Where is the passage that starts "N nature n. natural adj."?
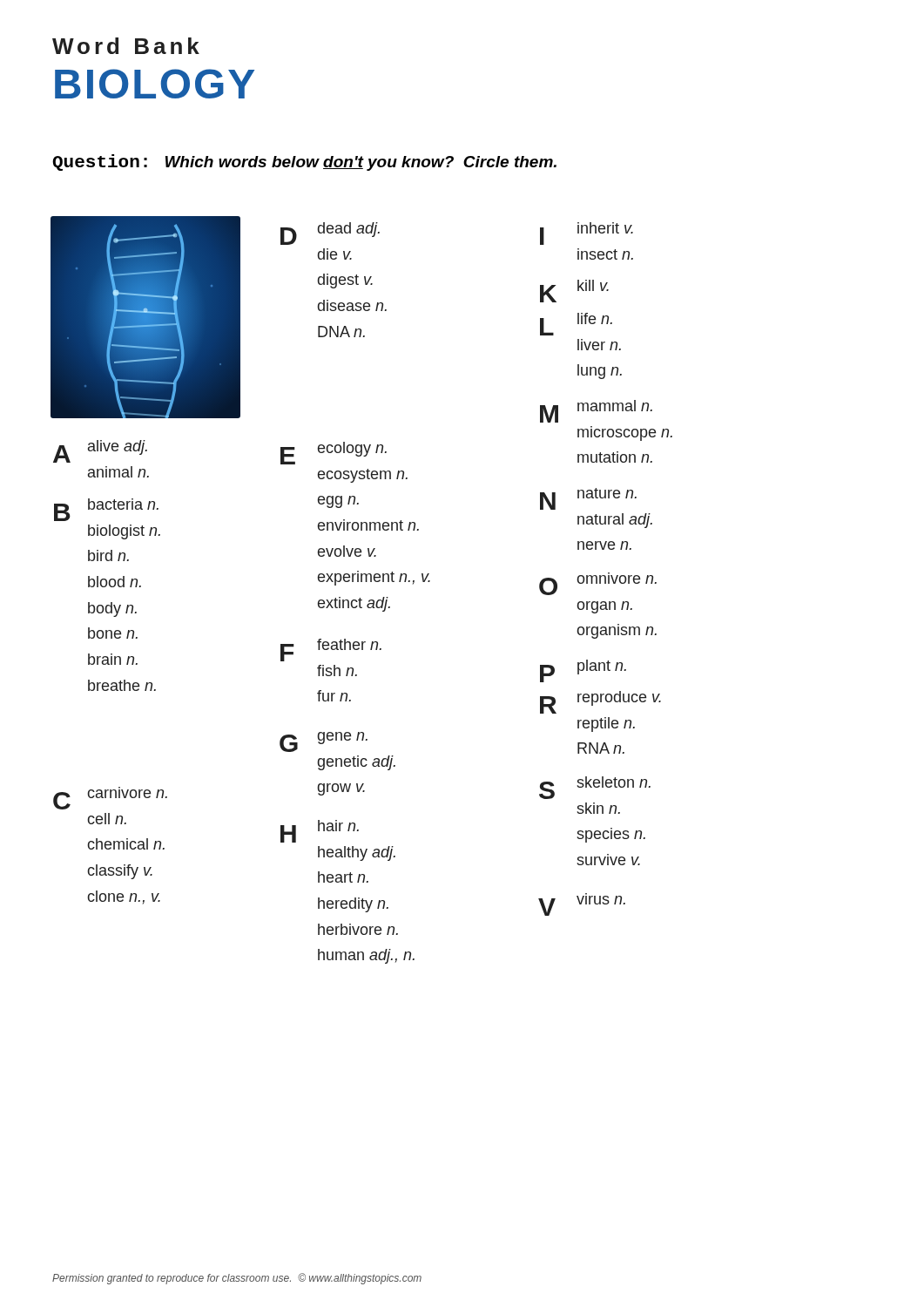Image resolution: width=924 pixels, height=1307 pixels. pyautogui.click(x=596, y=520)
